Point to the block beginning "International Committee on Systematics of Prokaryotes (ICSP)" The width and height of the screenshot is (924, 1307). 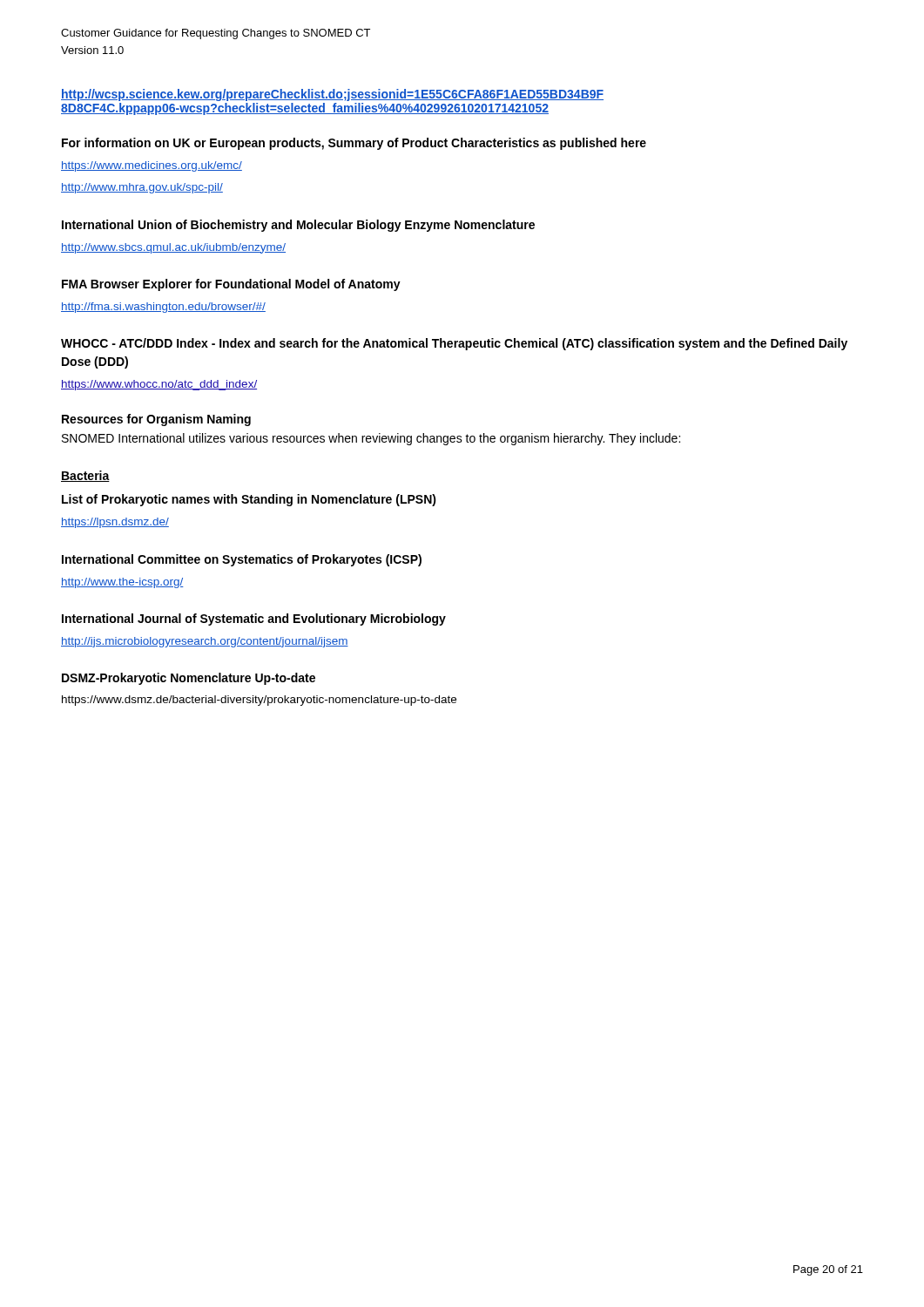(x=242, y=560)
